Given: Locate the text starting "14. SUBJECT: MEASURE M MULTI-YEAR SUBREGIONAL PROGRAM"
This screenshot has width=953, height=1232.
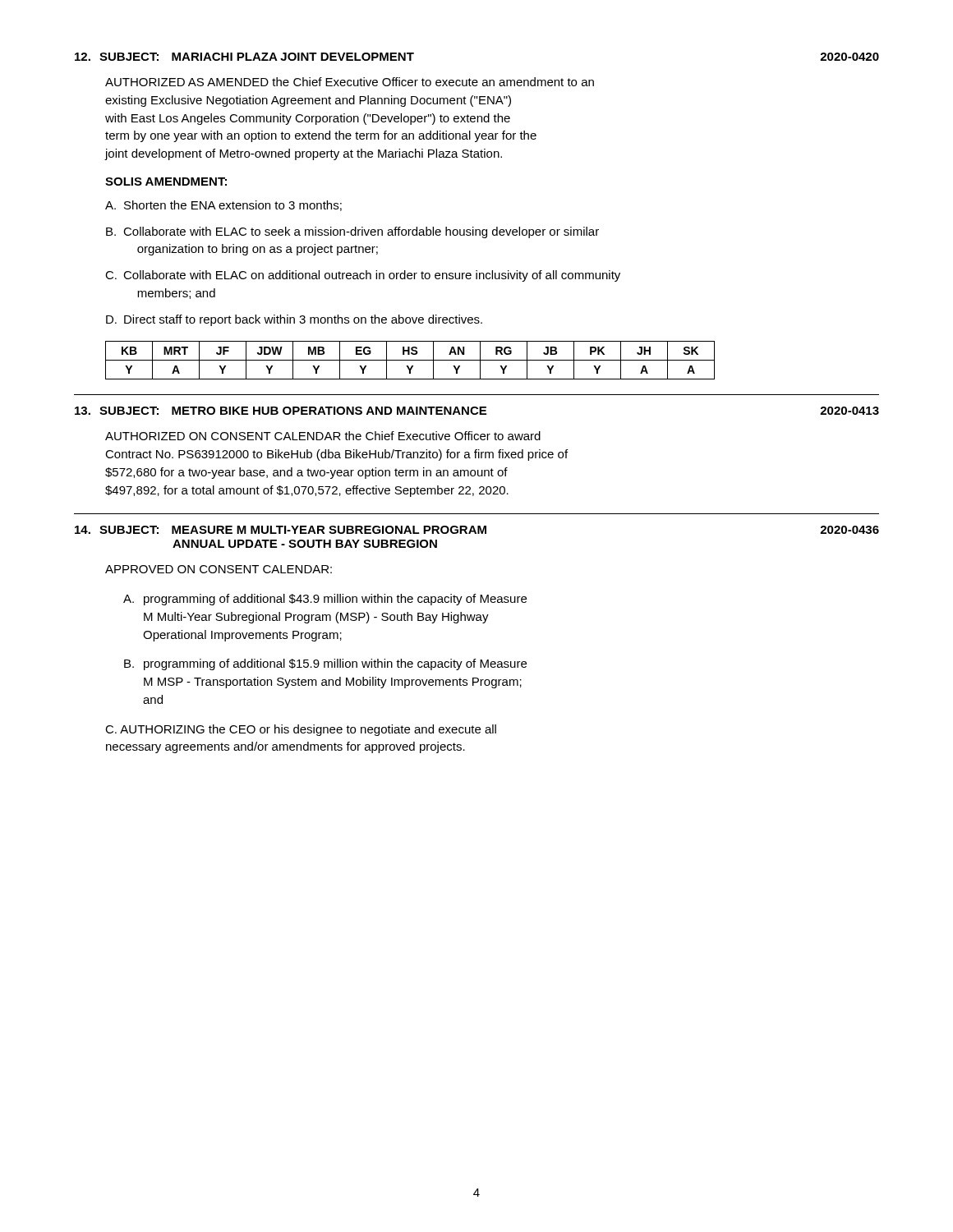Looking at the screenshot, I should point(476,537).
